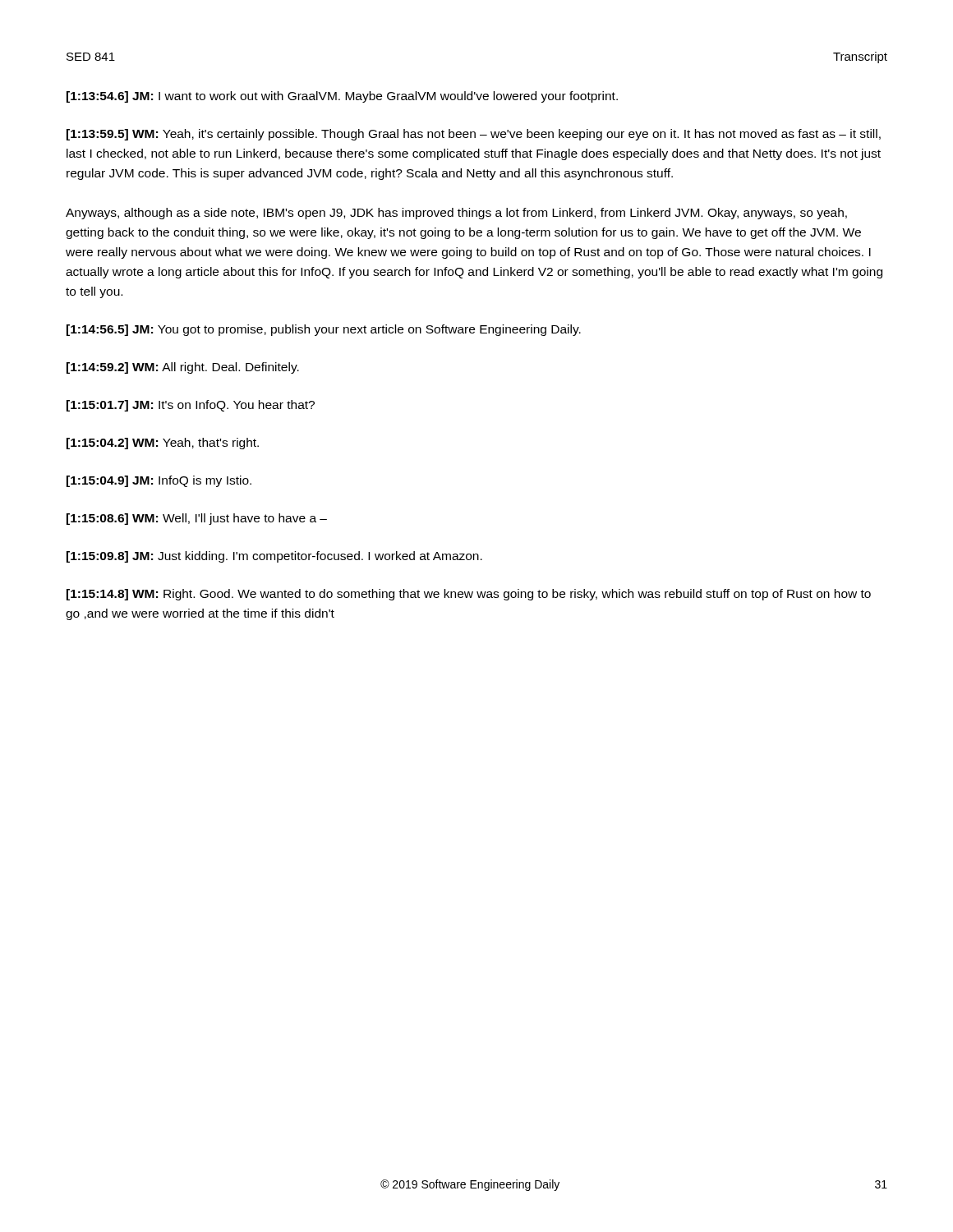The image size is (953, 1232).
Task: Find the passage starting "[1:13:54.6] JM: I want to work out with"
Action: click(x=342, y=96)
